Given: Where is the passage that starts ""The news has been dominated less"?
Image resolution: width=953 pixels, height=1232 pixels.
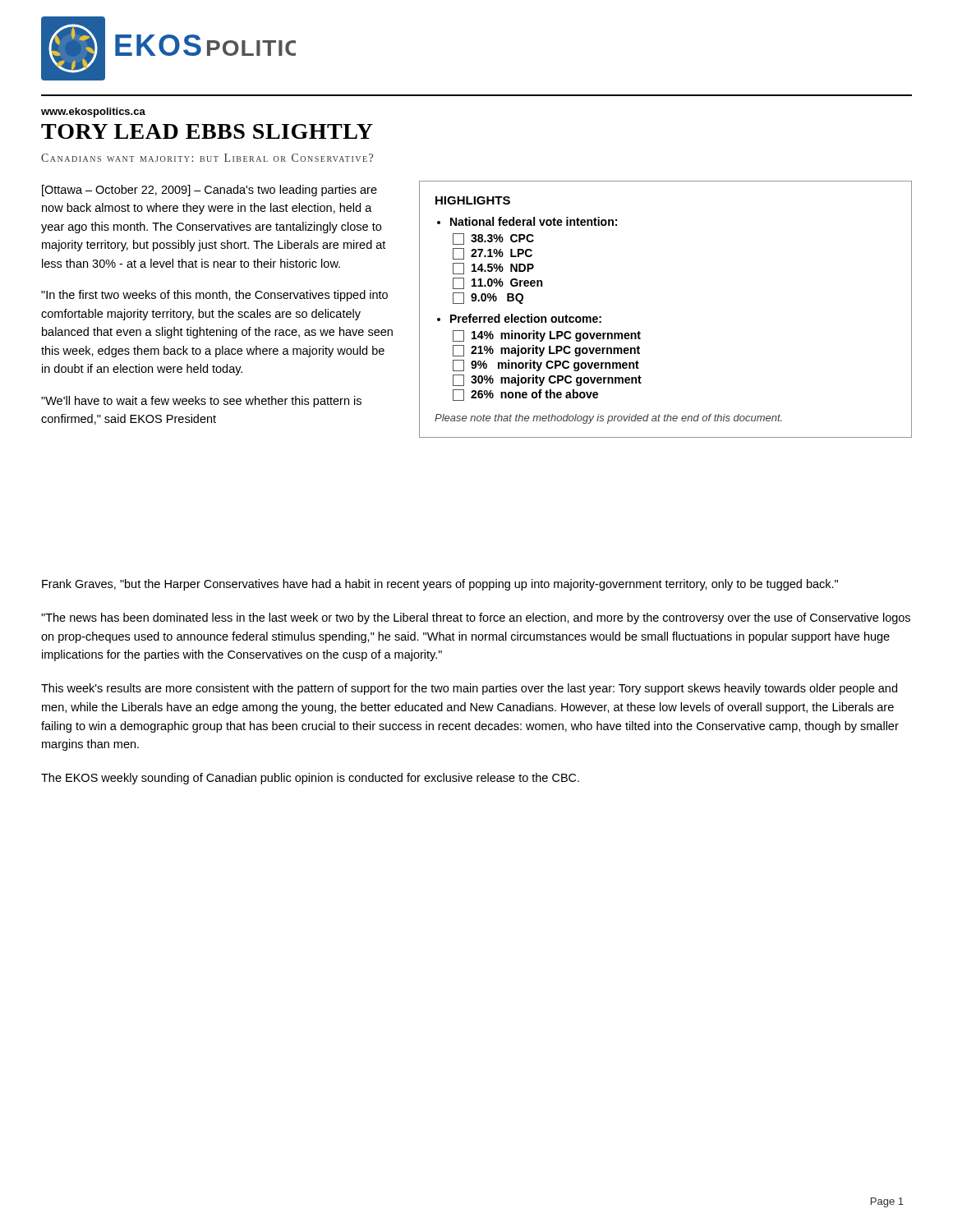Looking at the screenshot, I should 476,636.
